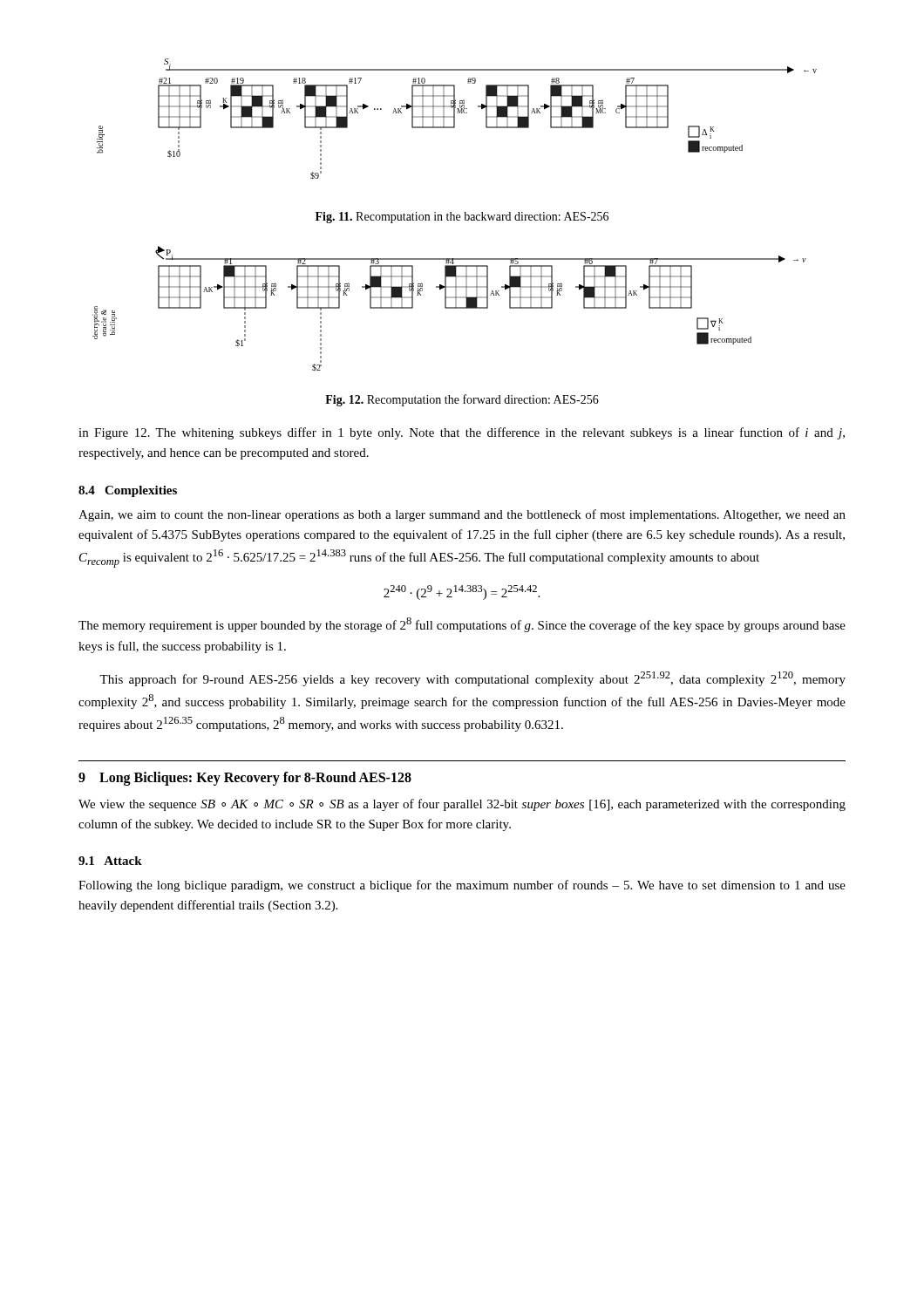
Task: Point to the caption beginning "Fig. 11. Recomputation in the backward direction:"
Action: pos(462,217)
